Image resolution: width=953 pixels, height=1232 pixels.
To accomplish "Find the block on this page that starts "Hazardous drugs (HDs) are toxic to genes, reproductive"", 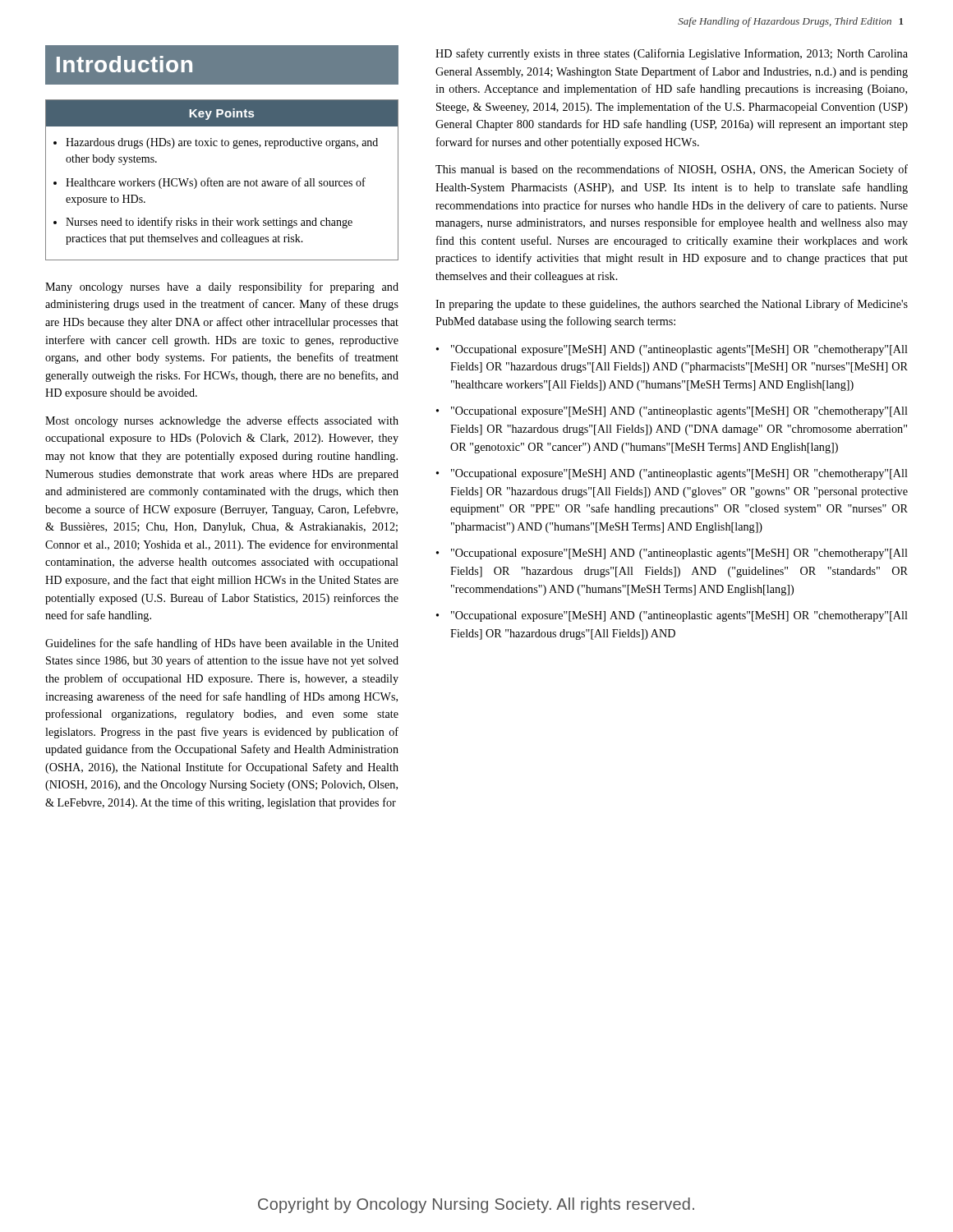I will point(222,151).
